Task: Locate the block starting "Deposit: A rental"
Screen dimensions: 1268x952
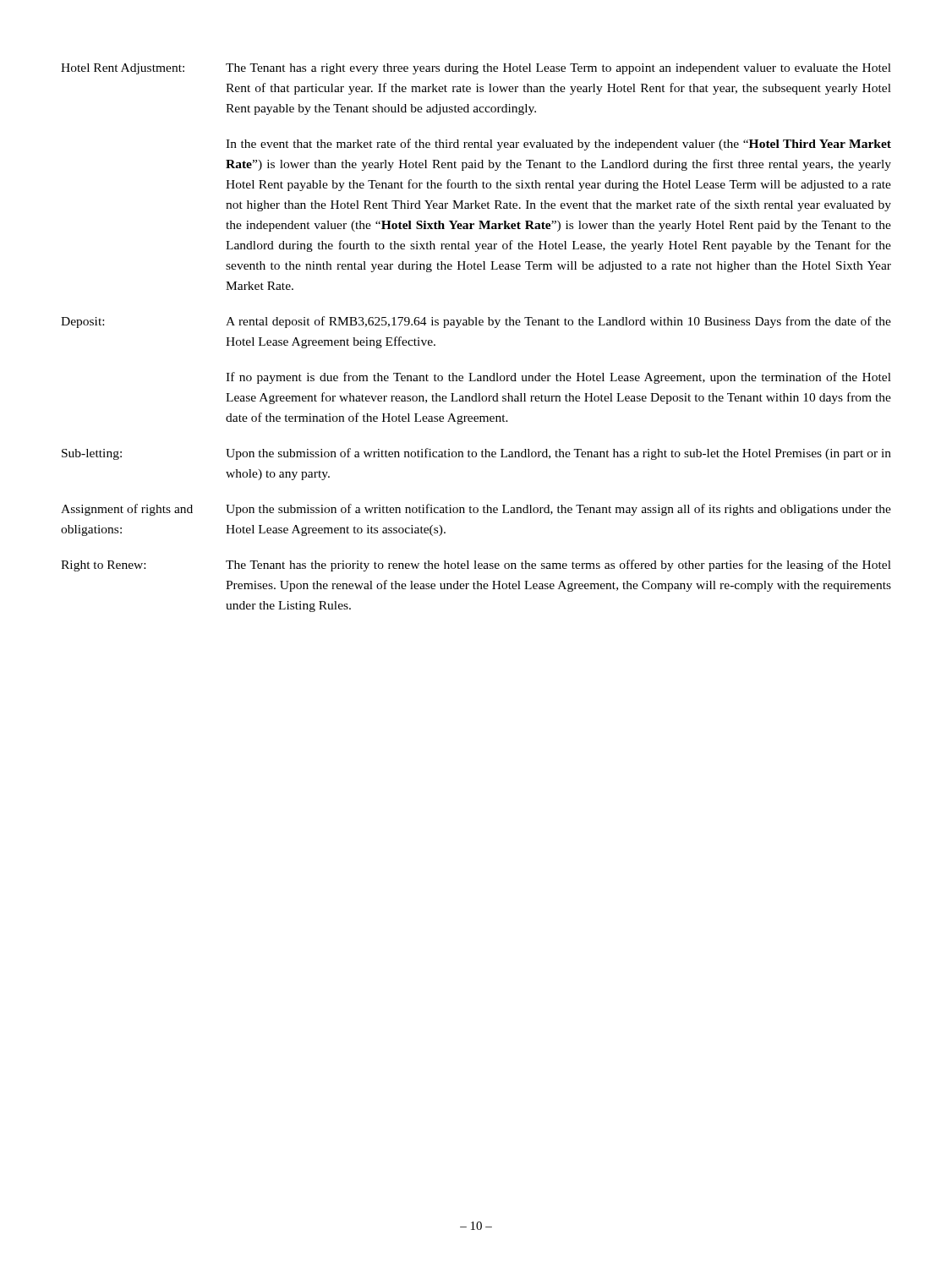Action: pos(476,332)
